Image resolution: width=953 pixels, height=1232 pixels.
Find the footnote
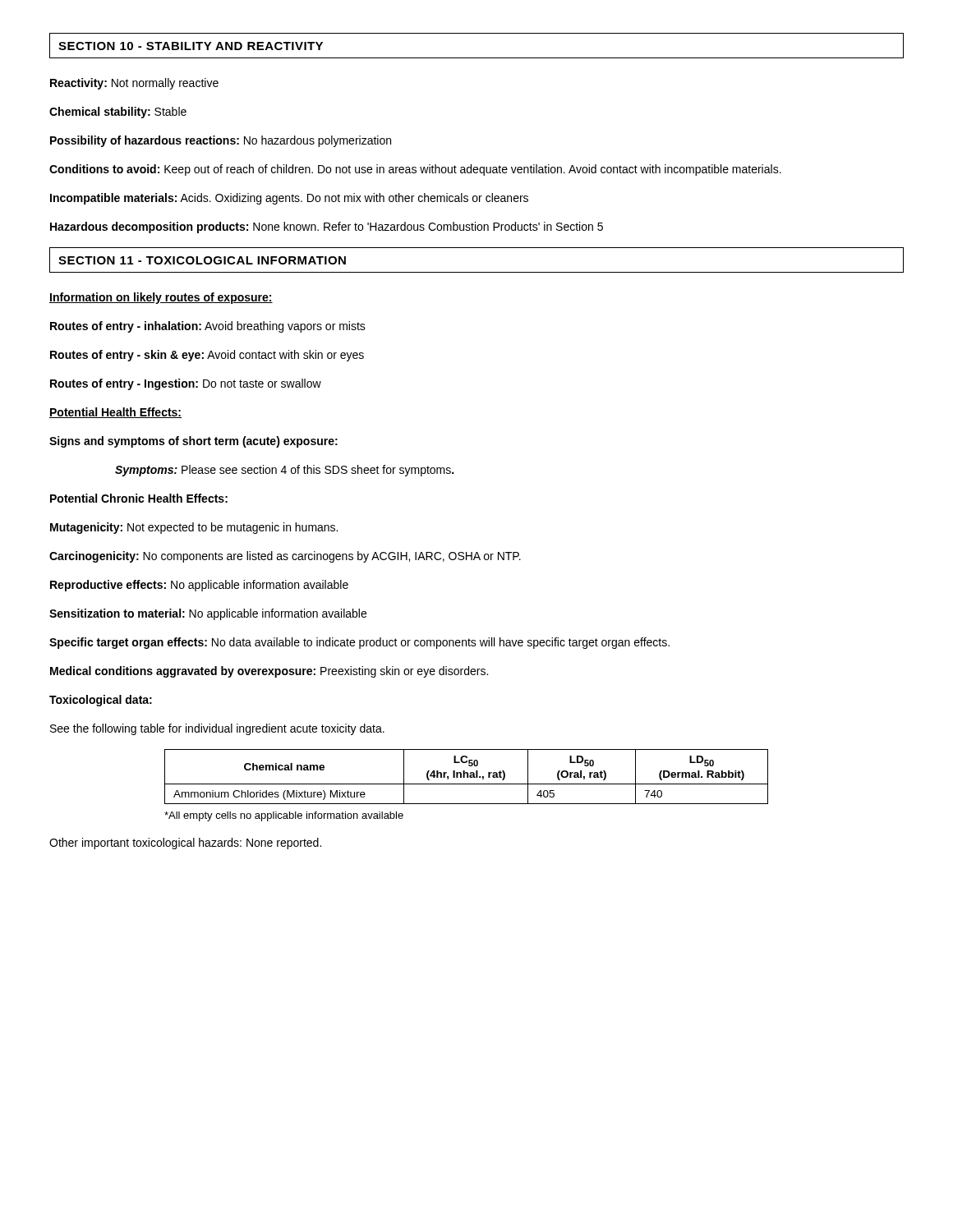tap(284, 815)
